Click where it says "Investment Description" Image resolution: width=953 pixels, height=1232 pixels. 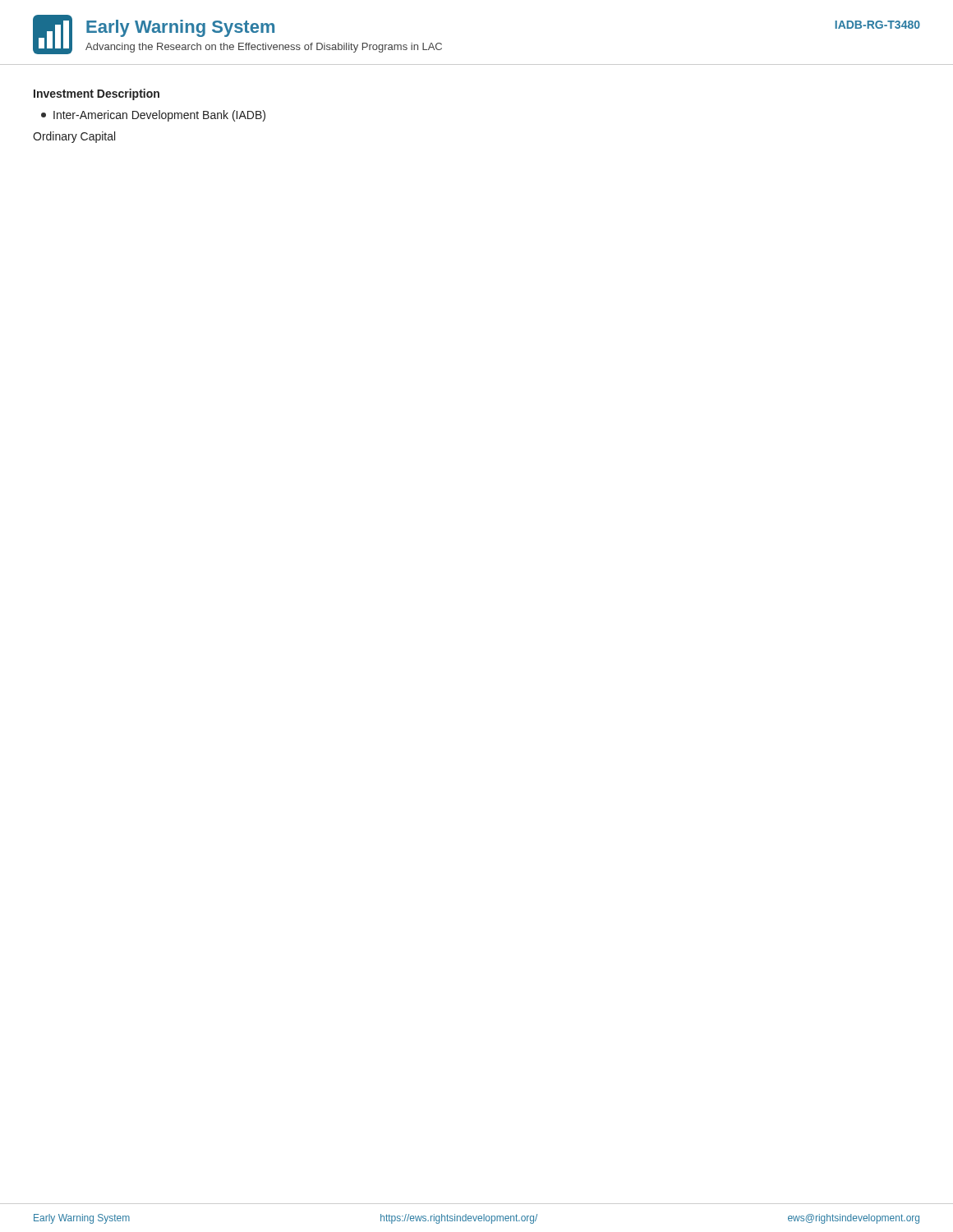(96, 94)
